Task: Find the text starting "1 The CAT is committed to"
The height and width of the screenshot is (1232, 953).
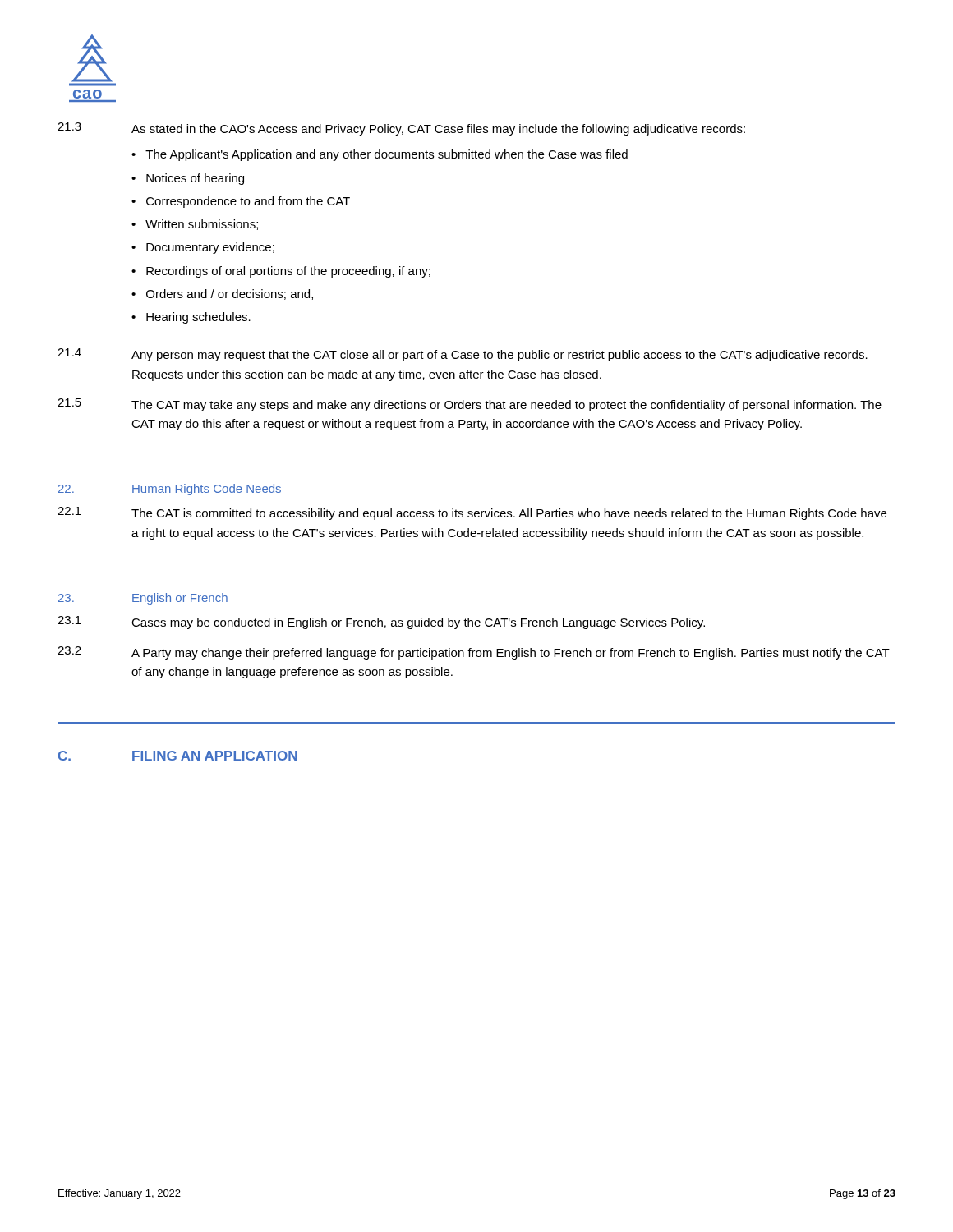Action: [476, 523]
